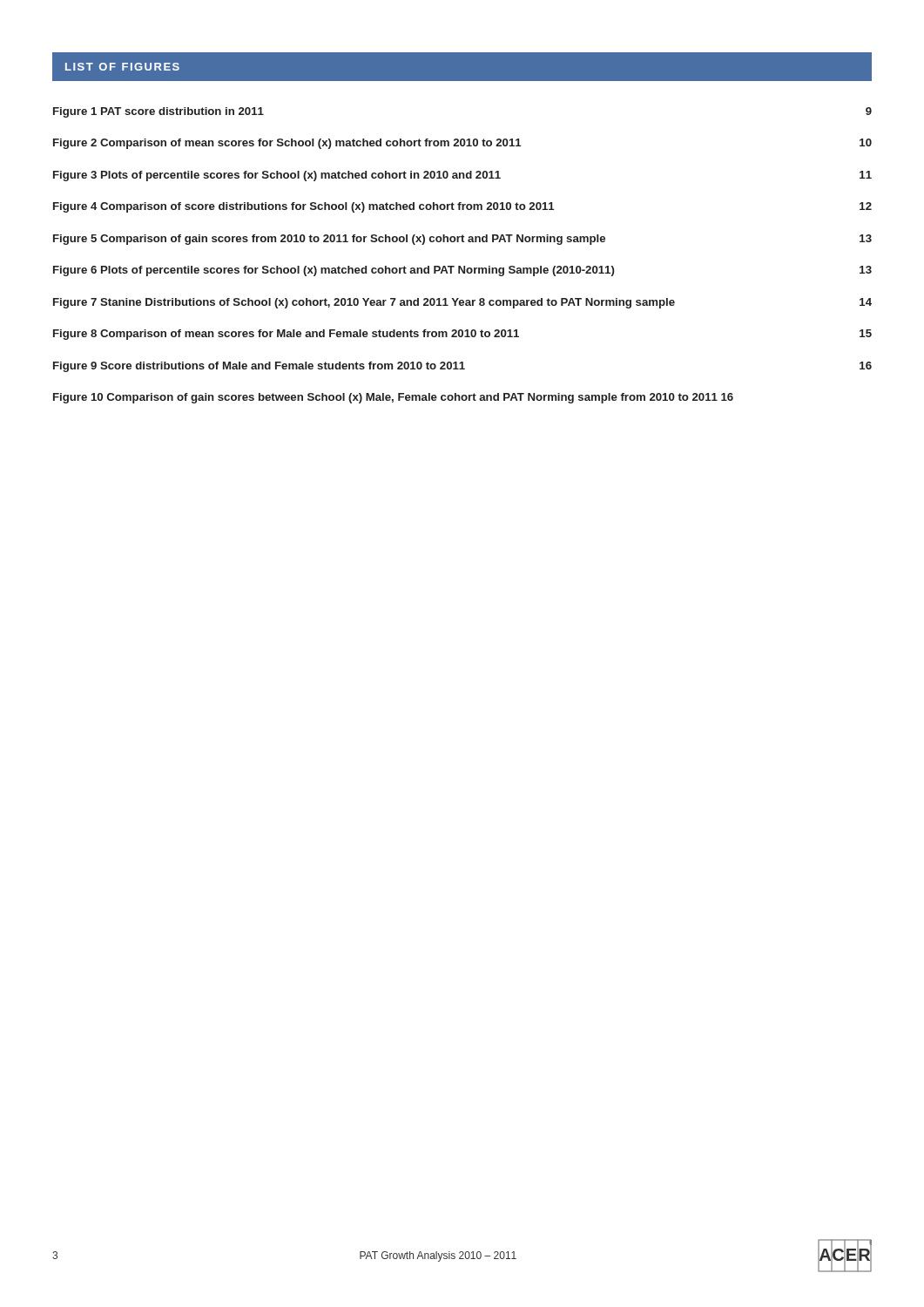Viewport: 924px width, 1307px height.
Task: Find a section header
Action: [123, 67]
